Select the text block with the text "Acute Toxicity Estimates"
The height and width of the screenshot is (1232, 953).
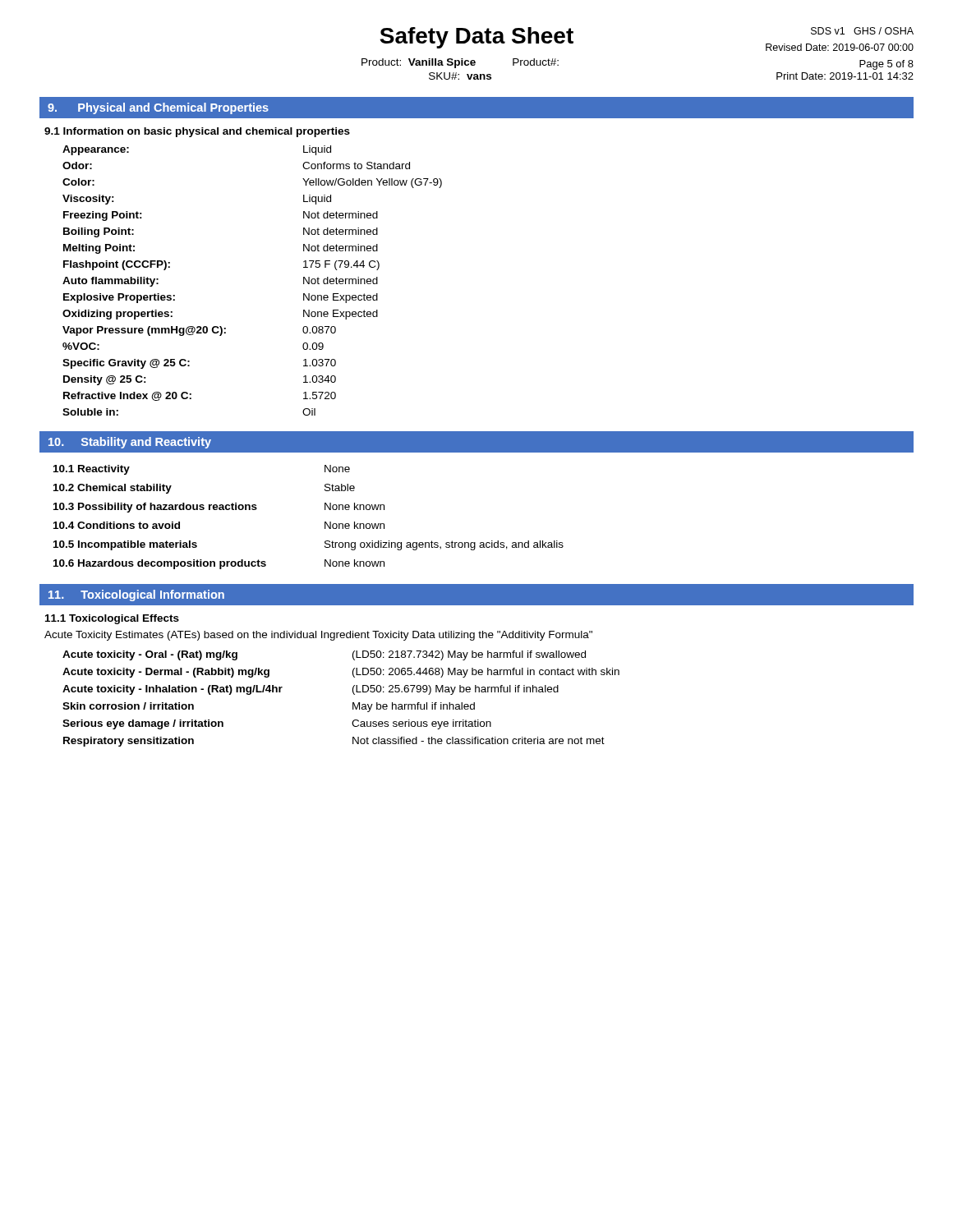click(319, 634)
